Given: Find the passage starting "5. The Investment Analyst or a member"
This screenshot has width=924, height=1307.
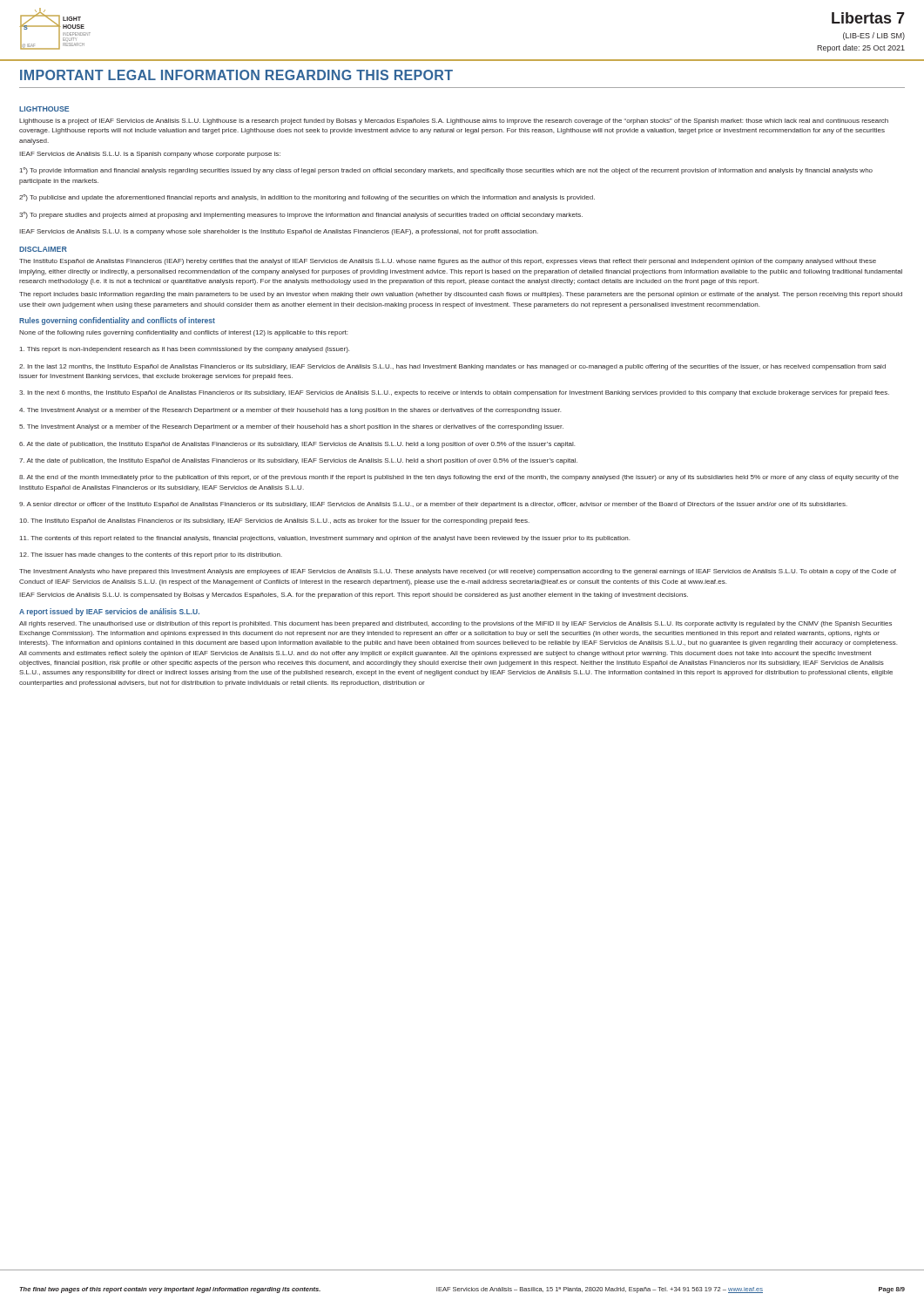Looking at the screenshot, I should 462,427.
